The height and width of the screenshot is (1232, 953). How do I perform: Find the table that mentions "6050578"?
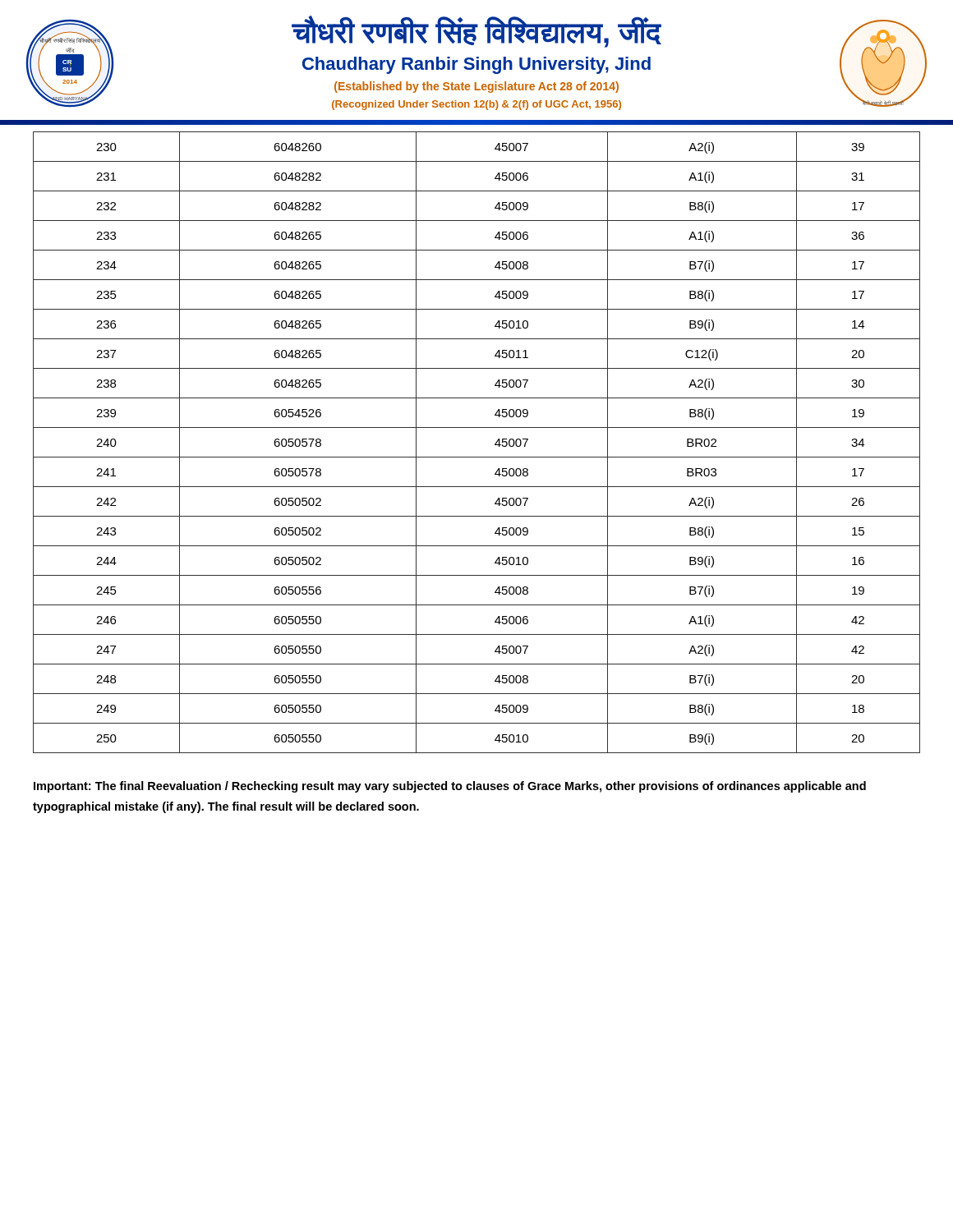pos(476,442)
